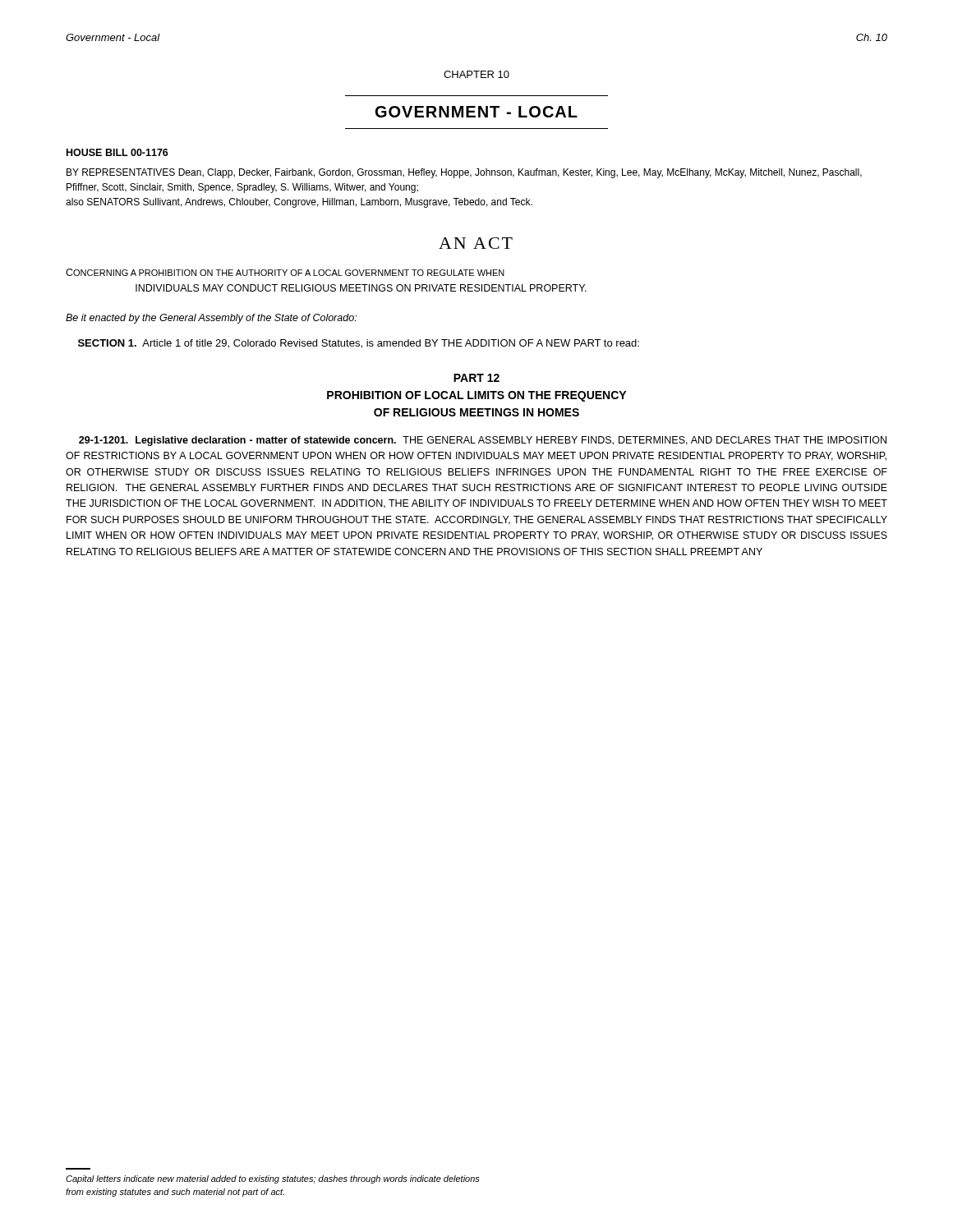Point to the block beginning "29-1-1201. Legislative declaration - matter of statewide concern."

[476, 496]
